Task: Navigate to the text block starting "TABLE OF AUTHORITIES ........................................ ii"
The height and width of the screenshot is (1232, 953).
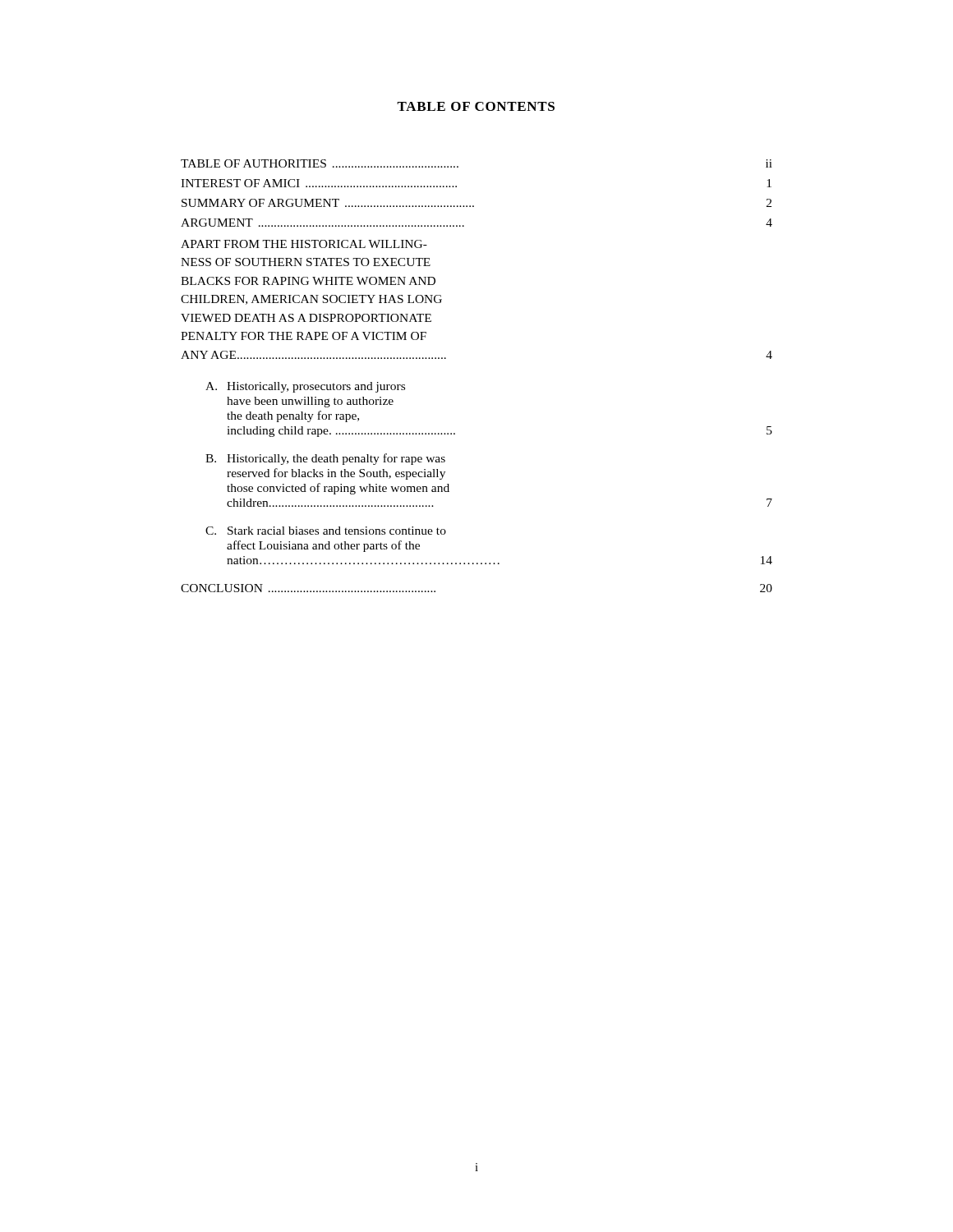Action: coord(265,163)
